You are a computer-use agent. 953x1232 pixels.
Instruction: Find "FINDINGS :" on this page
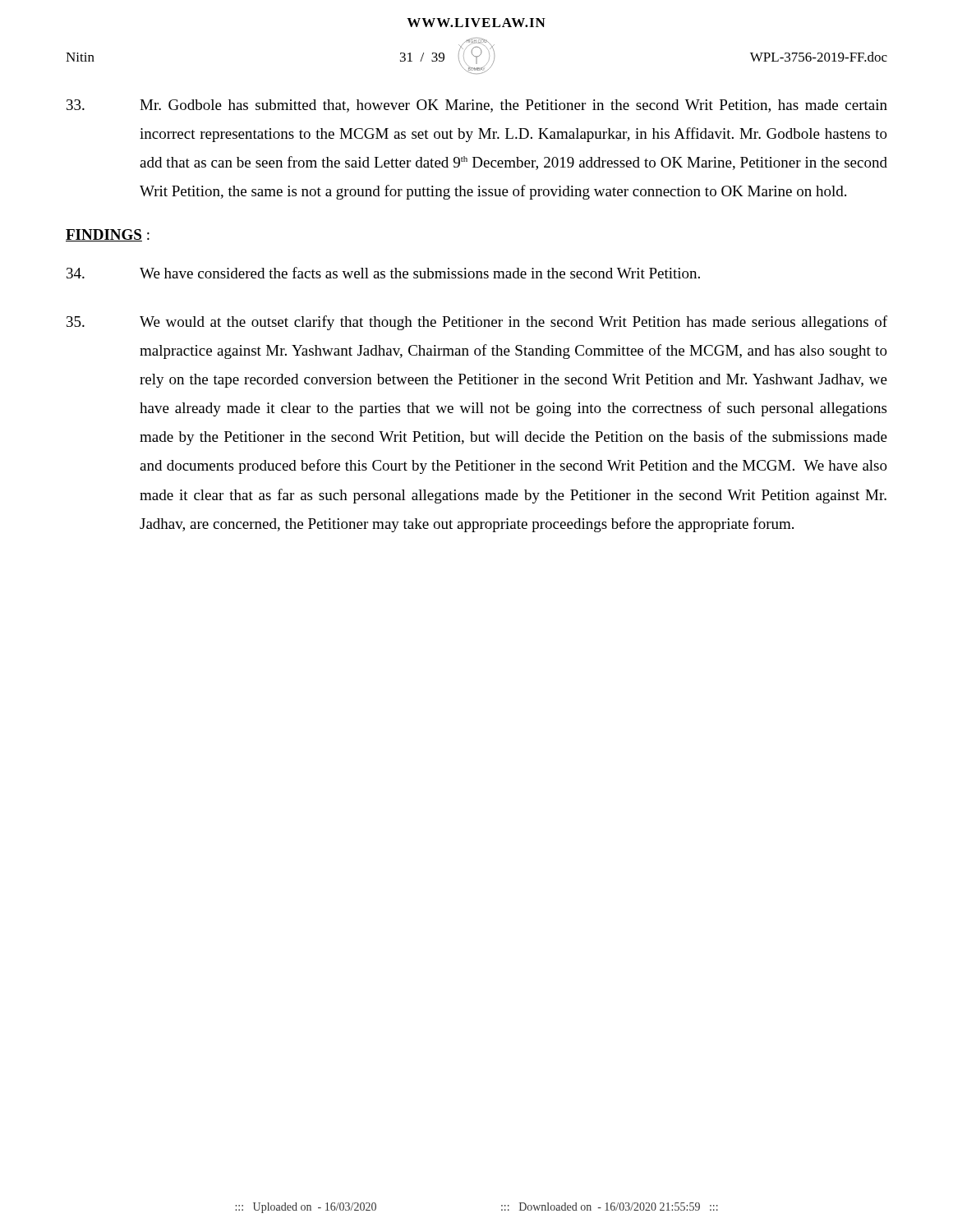tap(108, 234)
